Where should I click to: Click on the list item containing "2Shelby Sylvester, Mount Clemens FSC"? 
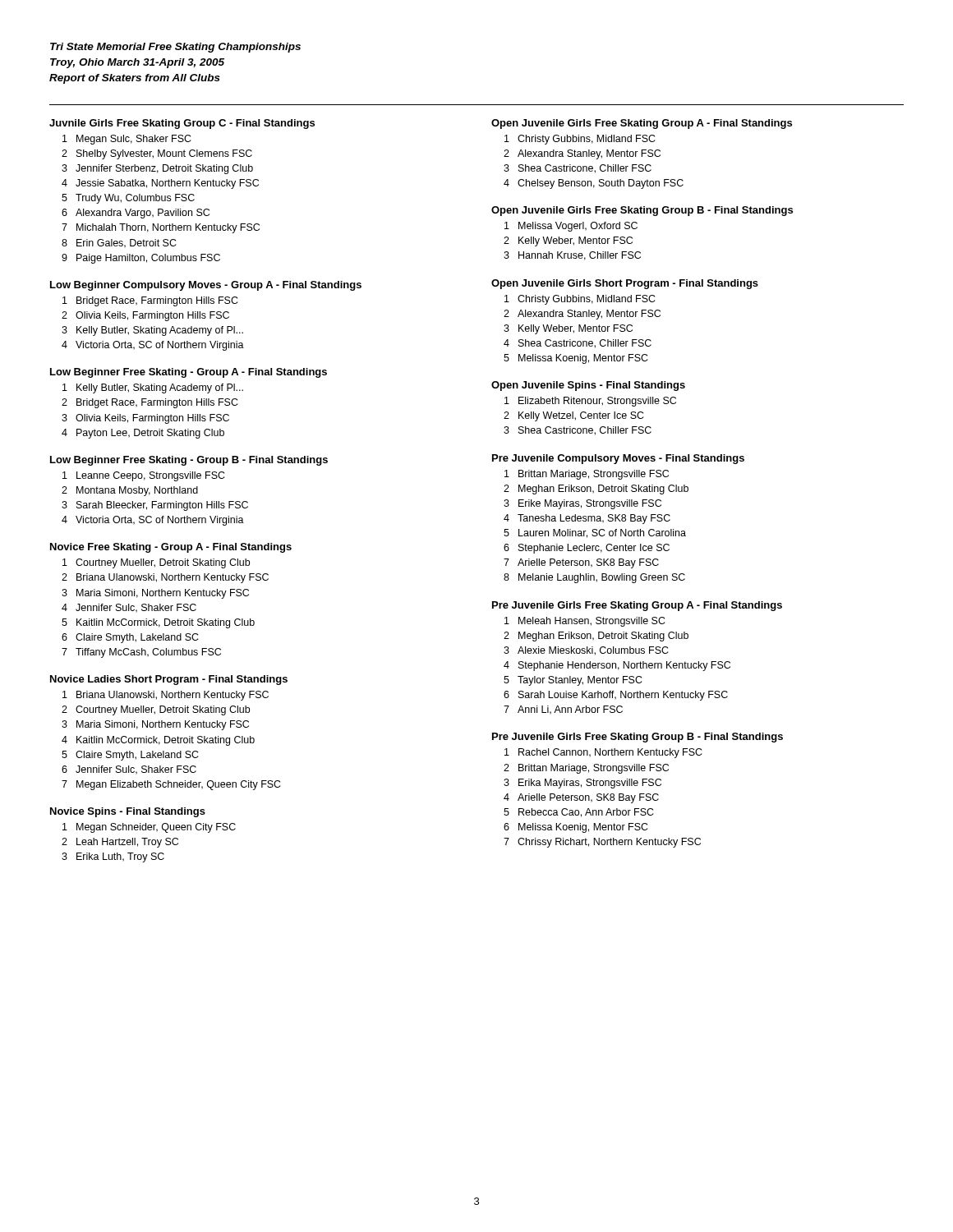tap(255, 153)
